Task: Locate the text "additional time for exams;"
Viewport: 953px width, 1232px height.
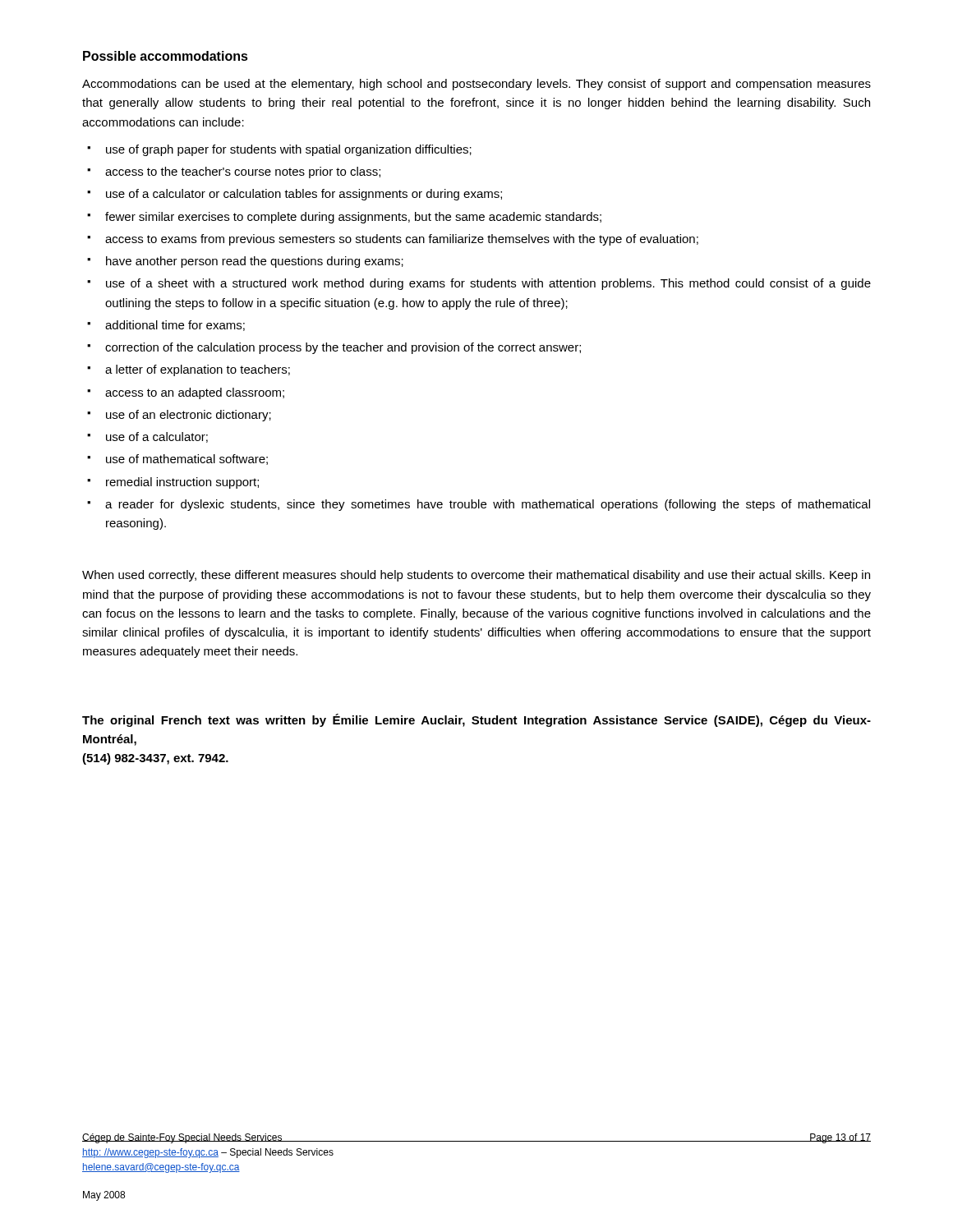Action: click(175, 325)
